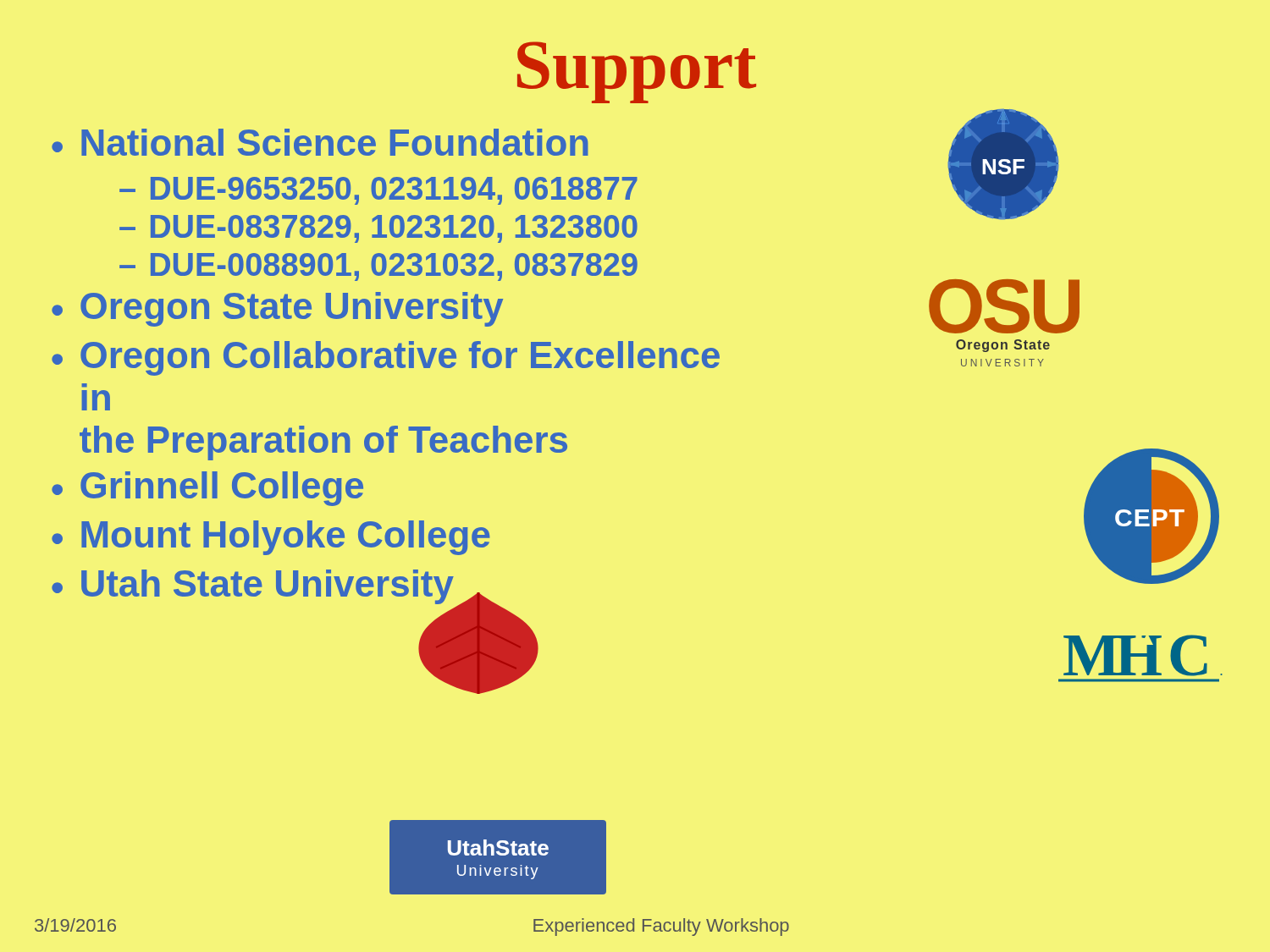The width and height of the screenshot is (1270, 952).
Task: Click where it says "–DUE-0837829, 1023120, 1323800"
Action: pyautogui.click(x=378, y=227)
